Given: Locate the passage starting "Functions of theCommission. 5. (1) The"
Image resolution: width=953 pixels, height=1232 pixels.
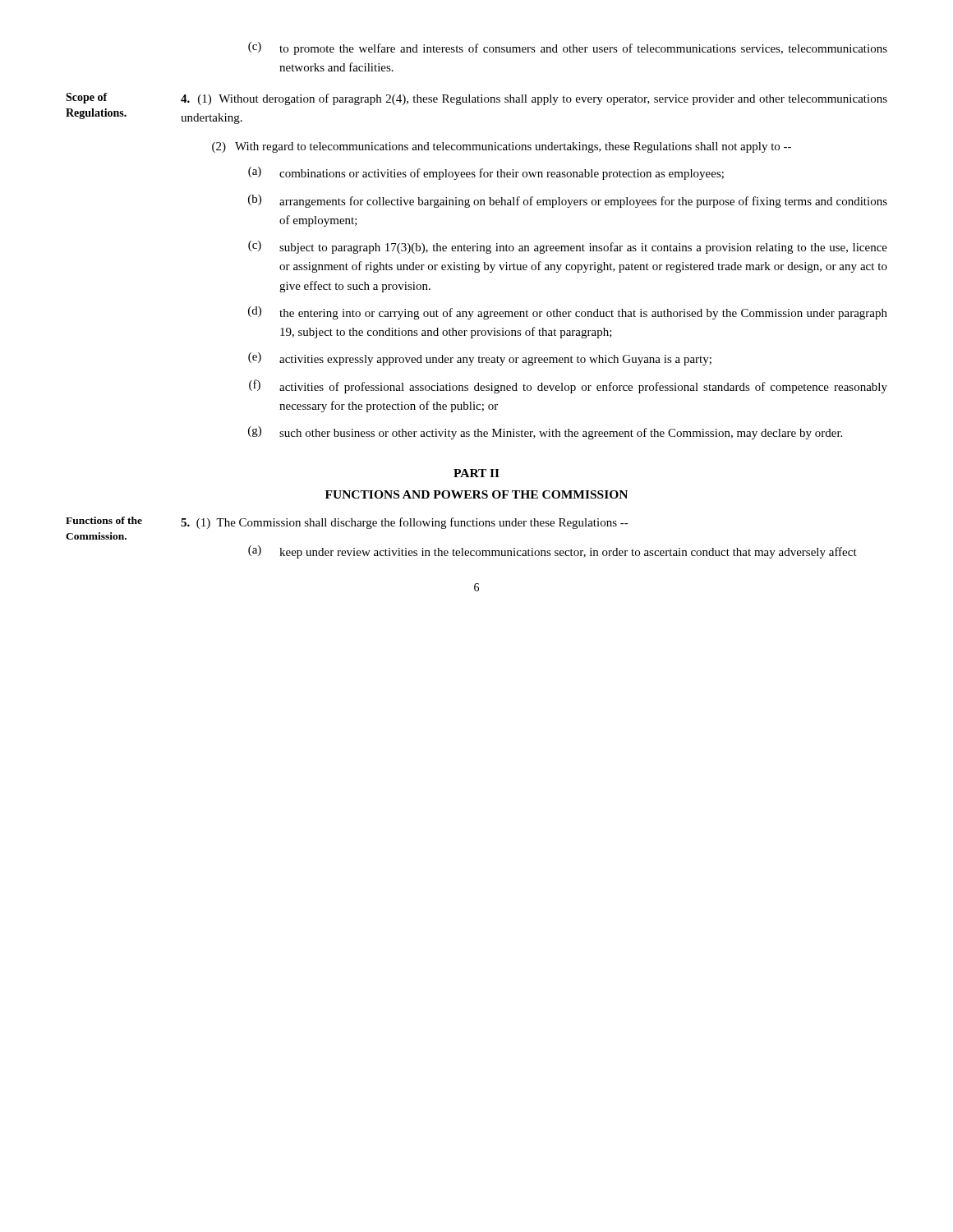Looking at the screenshot, I should coord(476,523).
